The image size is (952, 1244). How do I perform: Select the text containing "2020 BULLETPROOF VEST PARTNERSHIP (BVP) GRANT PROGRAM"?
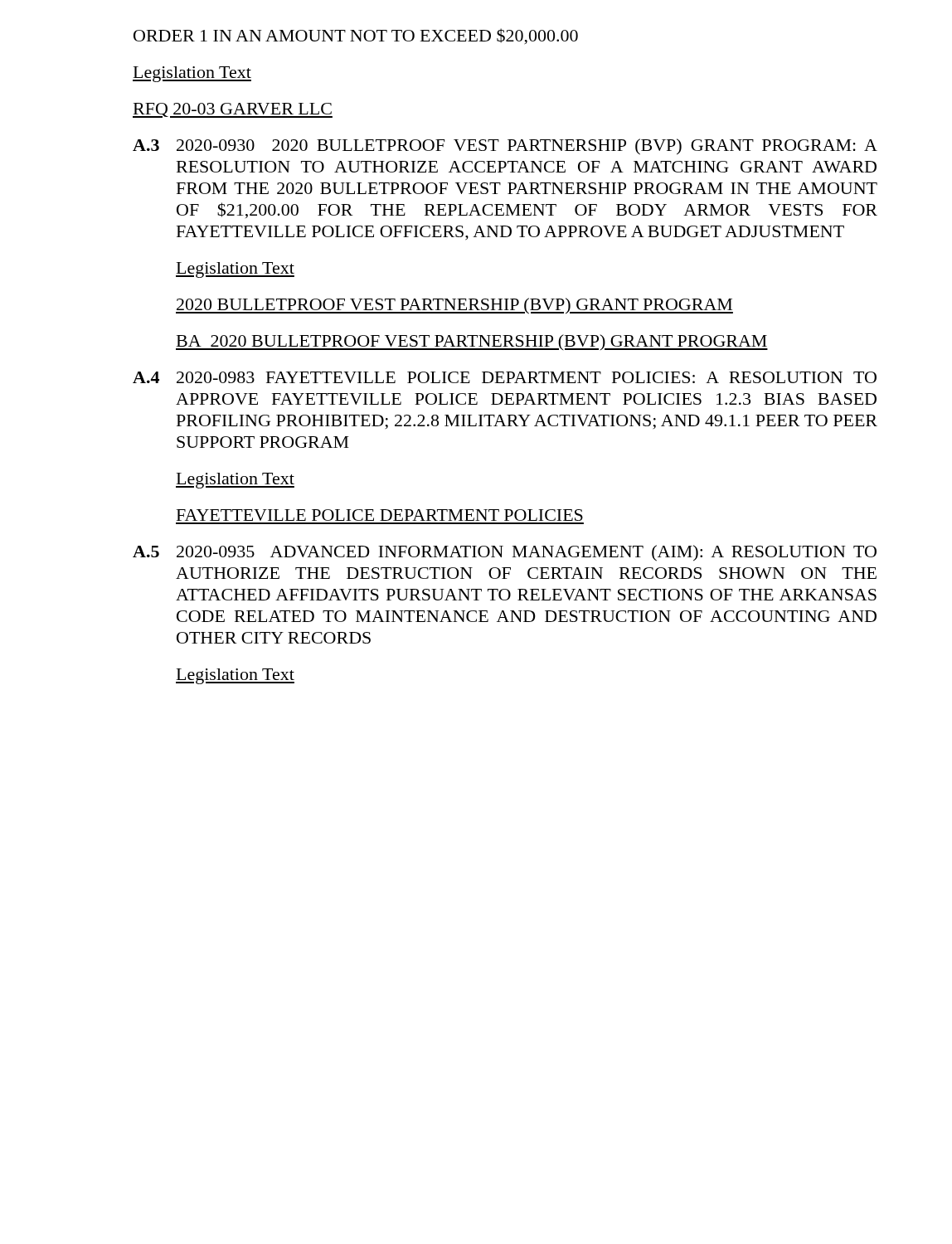[527, 304]
